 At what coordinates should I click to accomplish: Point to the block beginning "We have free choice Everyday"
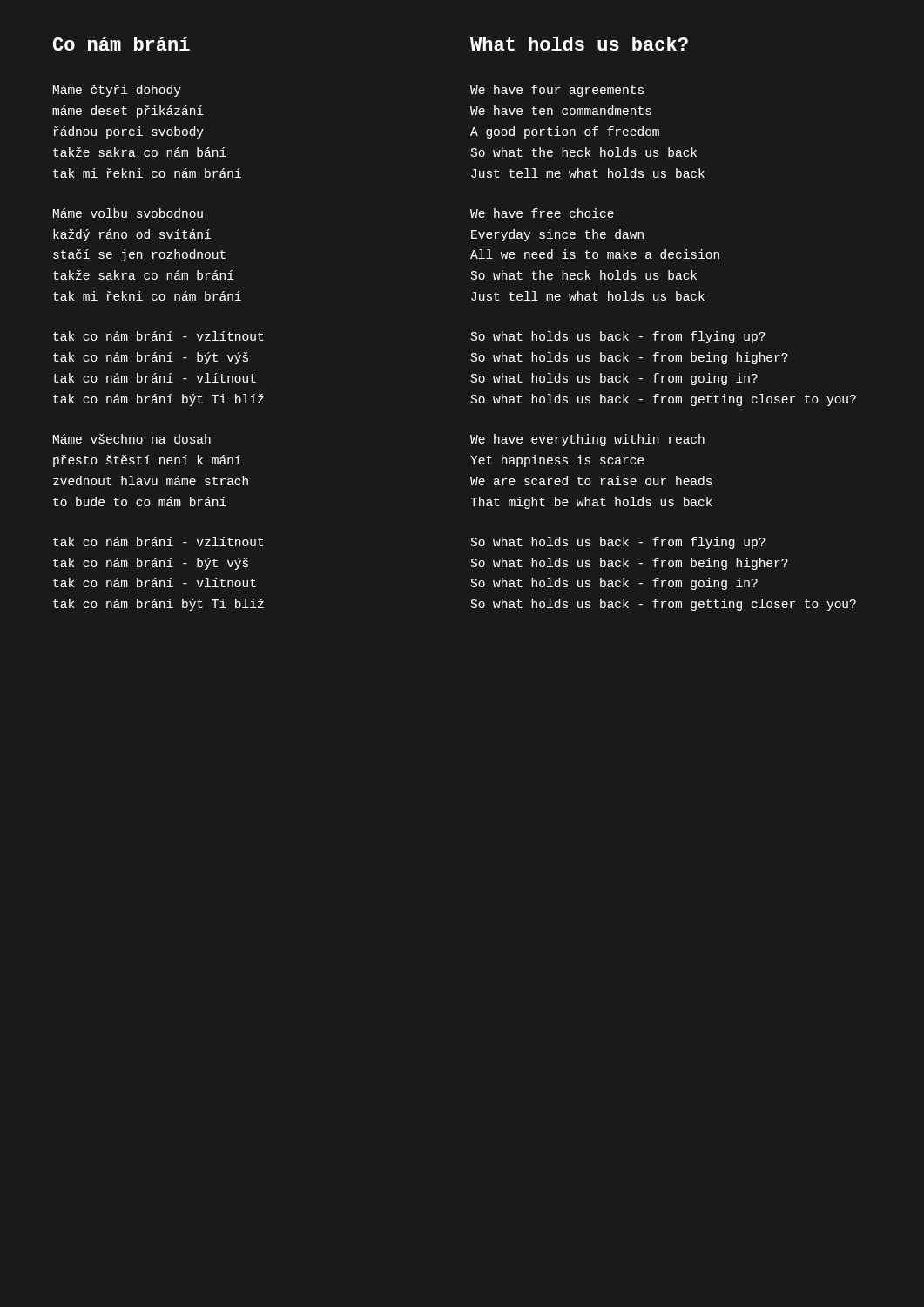coord(679,256)
